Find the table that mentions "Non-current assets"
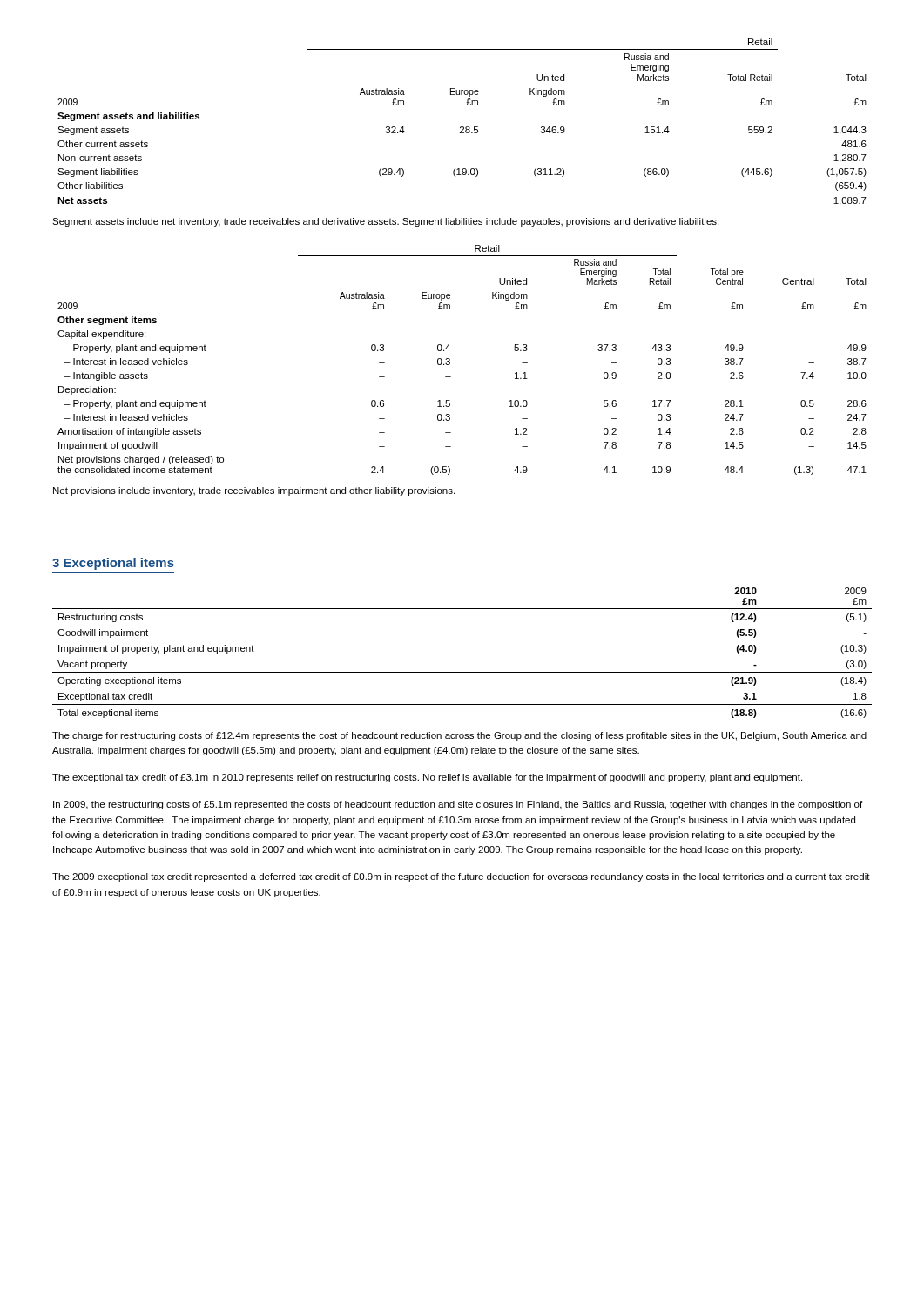924x1307 pixels. (462, 121)
